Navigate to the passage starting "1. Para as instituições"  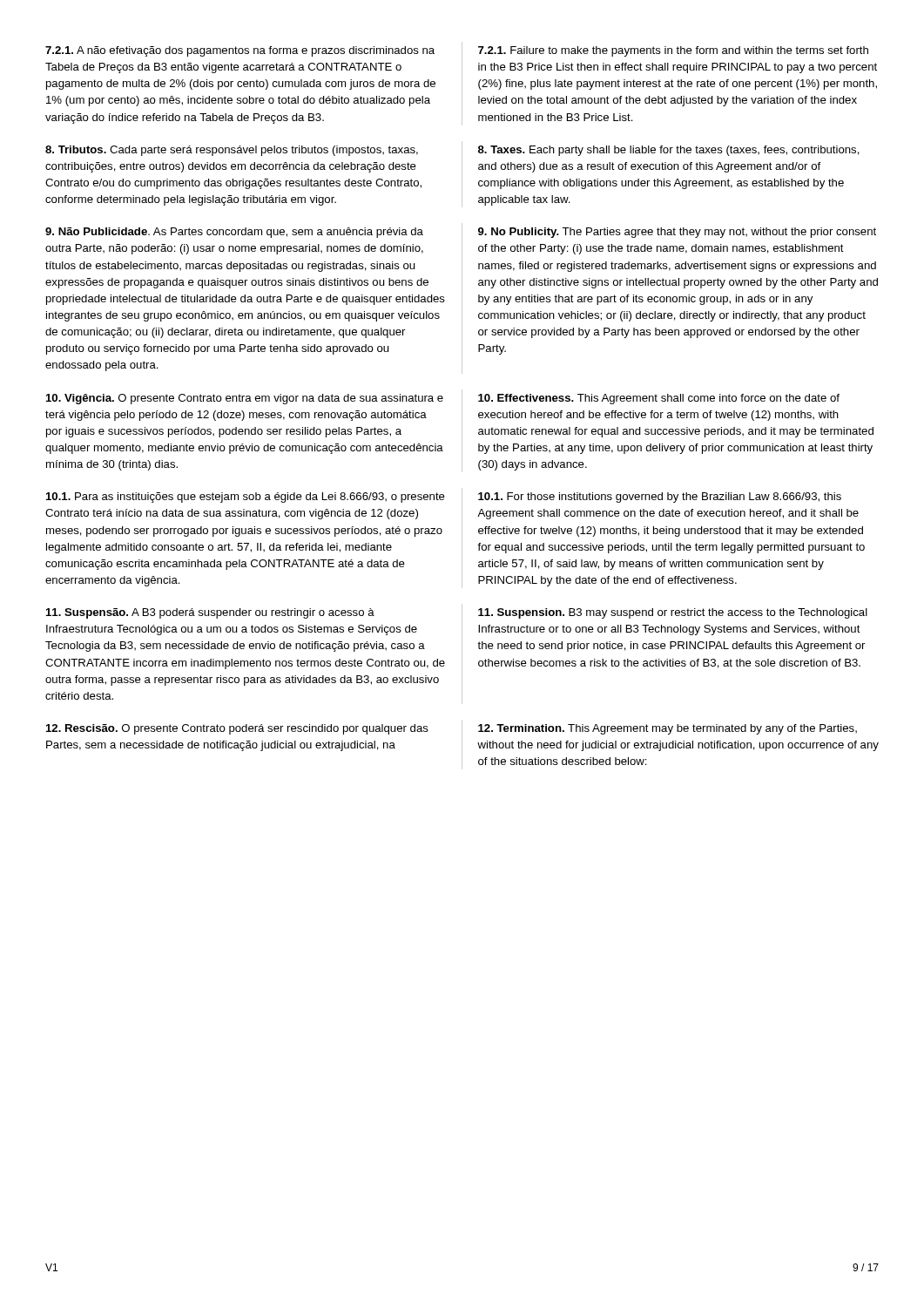point(245,538)
